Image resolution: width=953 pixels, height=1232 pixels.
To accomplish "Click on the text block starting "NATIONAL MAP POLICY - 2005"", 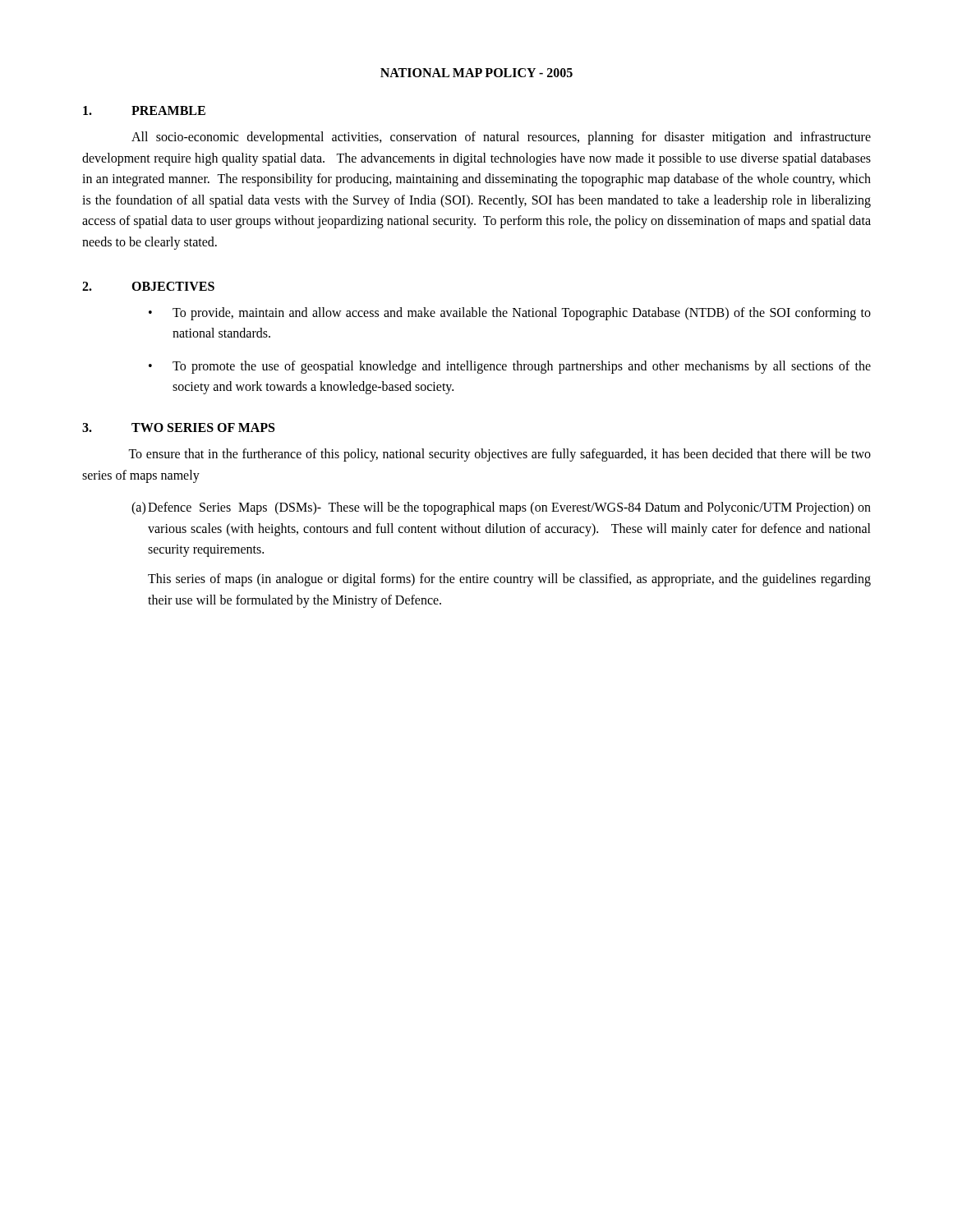I will (476, 73).
